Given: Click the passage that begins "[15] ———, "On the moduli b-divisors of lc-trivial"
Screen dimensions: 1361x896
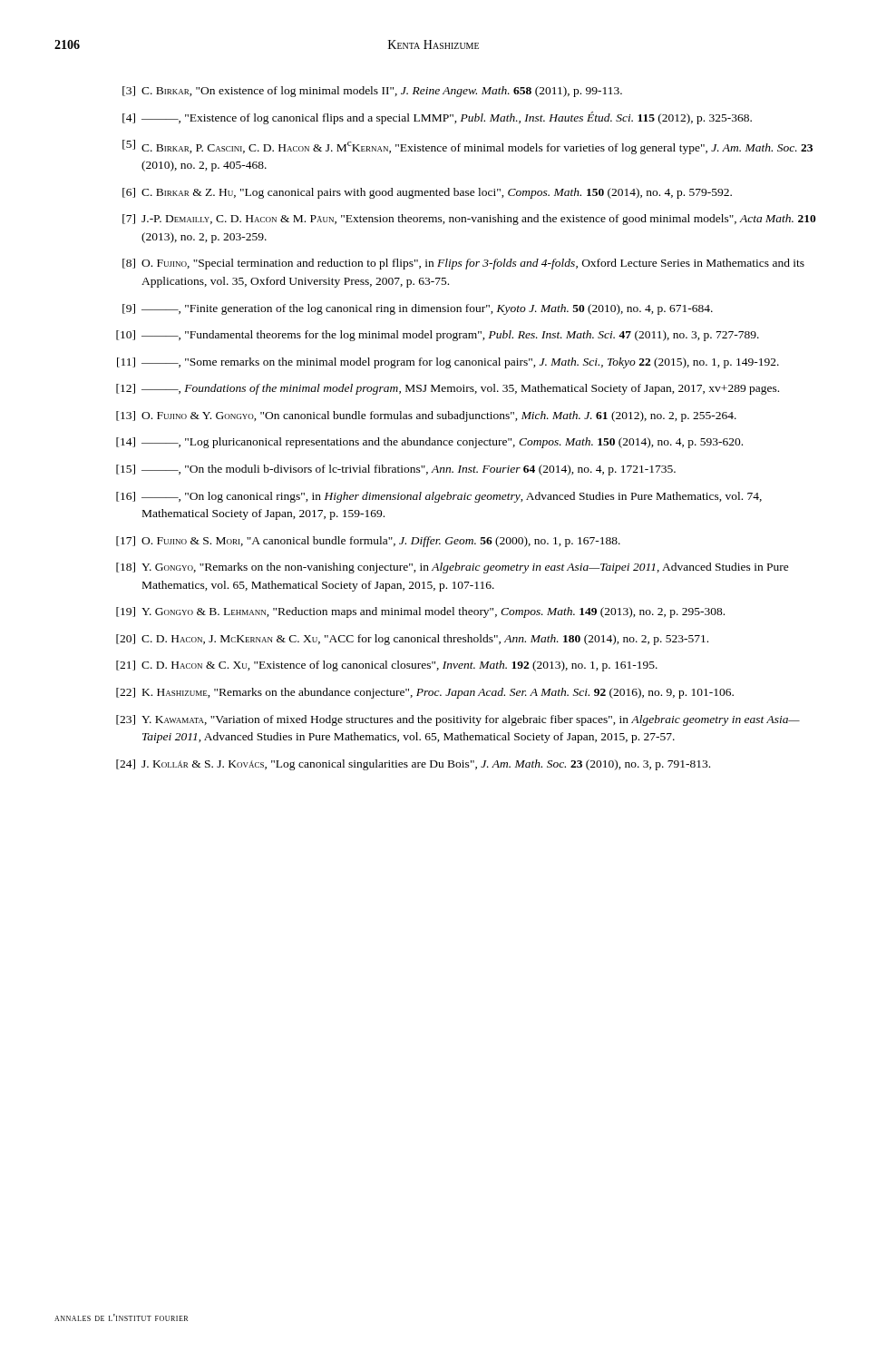Looking at the screenshot, I should pyautogui.click(x=461, y=469).
